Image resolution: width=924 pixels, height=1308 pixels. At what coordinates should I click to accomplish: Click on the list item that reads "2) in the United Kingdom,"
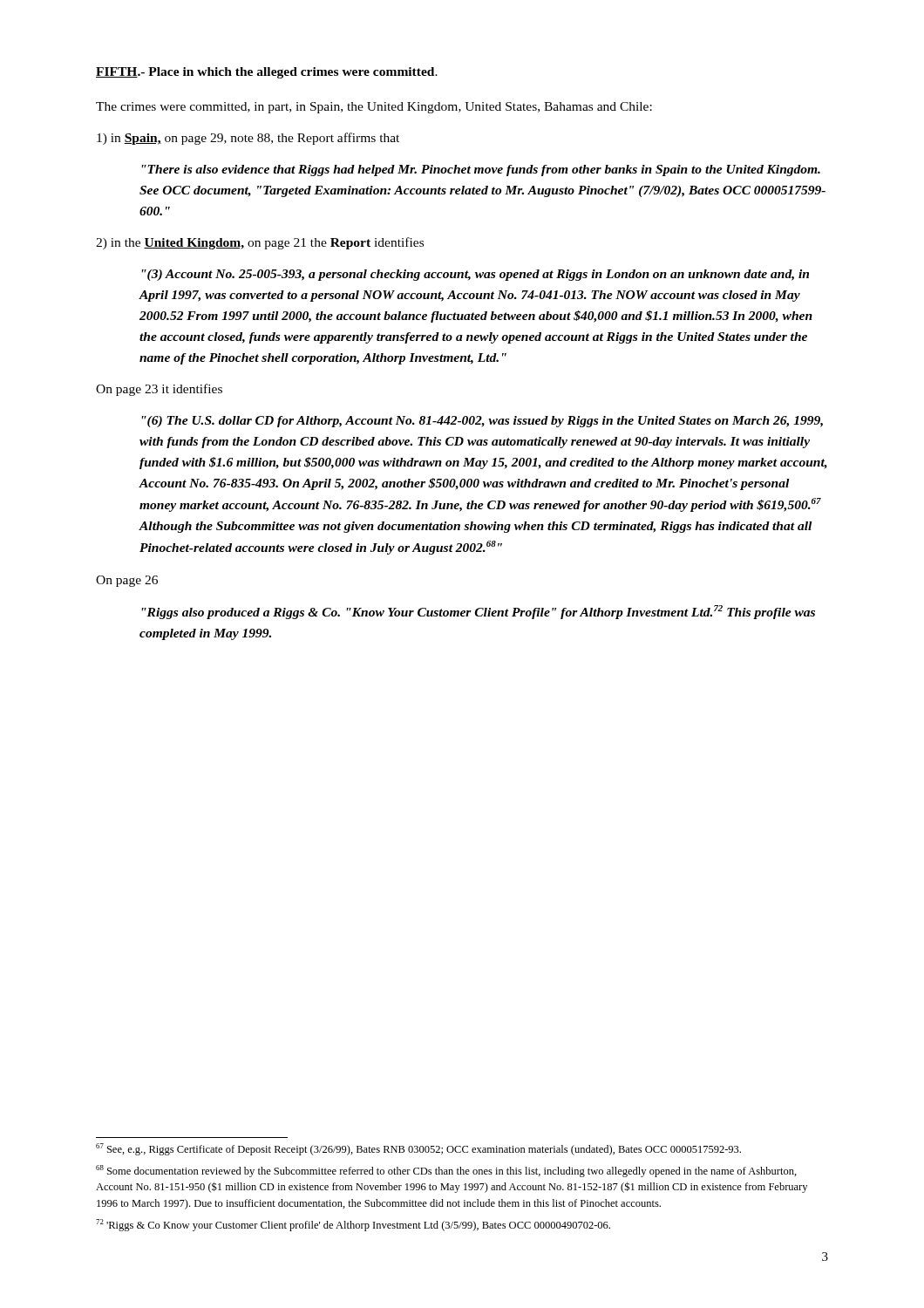pyautogui.click(x=260, y=242)
